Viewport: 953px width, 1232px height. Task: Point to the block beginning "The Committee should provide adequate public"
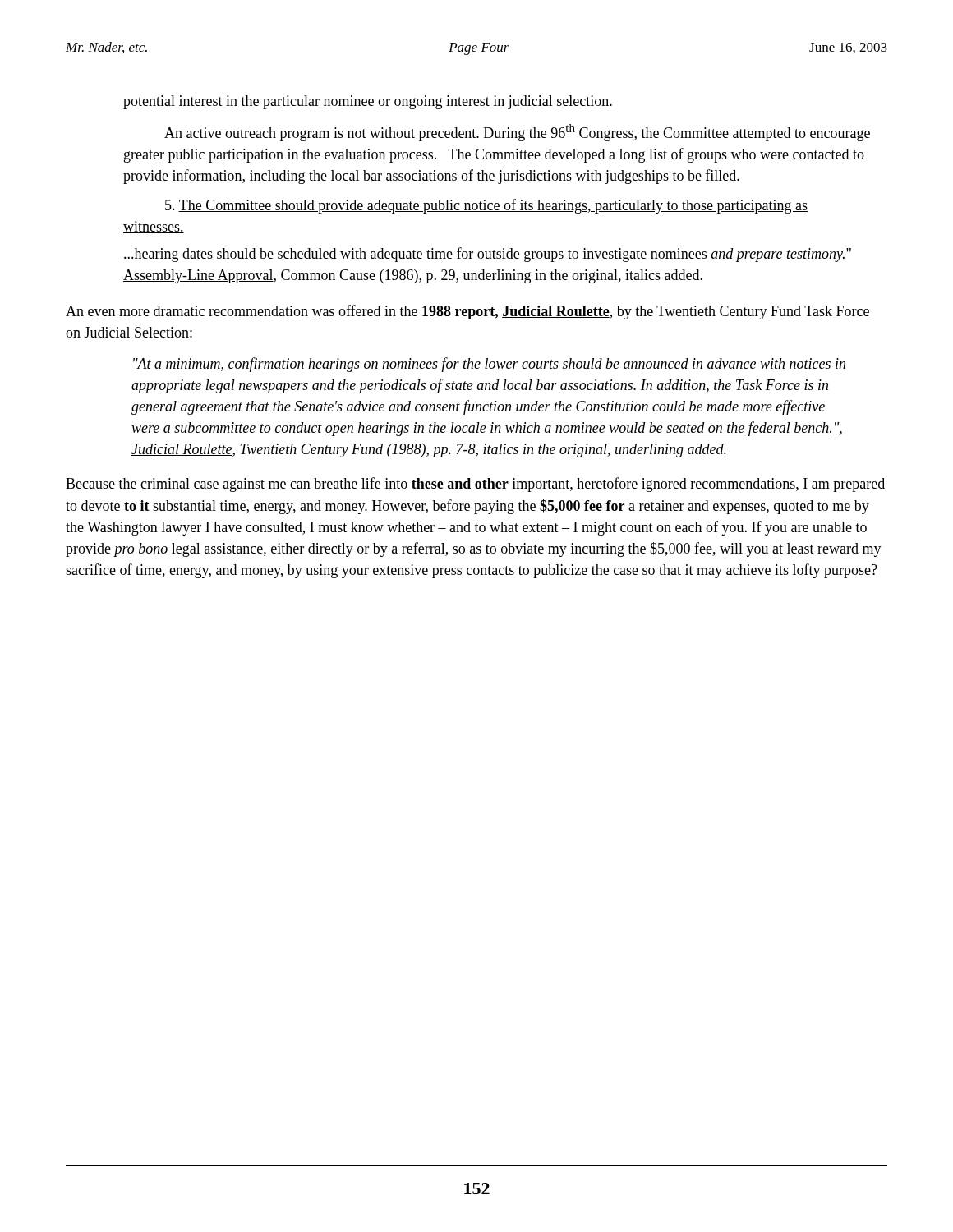497,216
